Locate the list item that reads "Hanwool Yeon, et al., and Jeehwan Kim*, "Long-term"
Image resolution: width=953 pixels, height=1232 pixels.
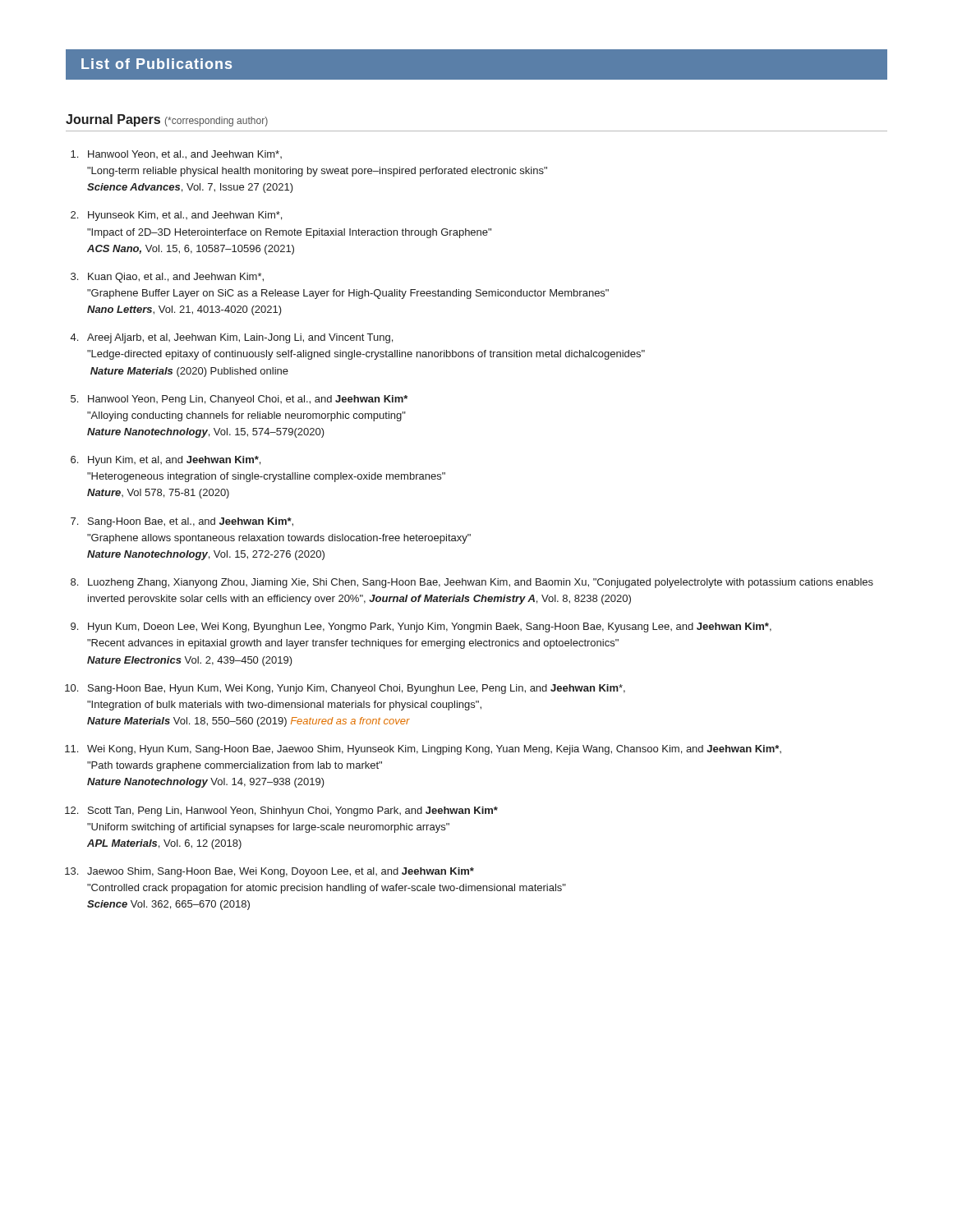coord(485,171)
